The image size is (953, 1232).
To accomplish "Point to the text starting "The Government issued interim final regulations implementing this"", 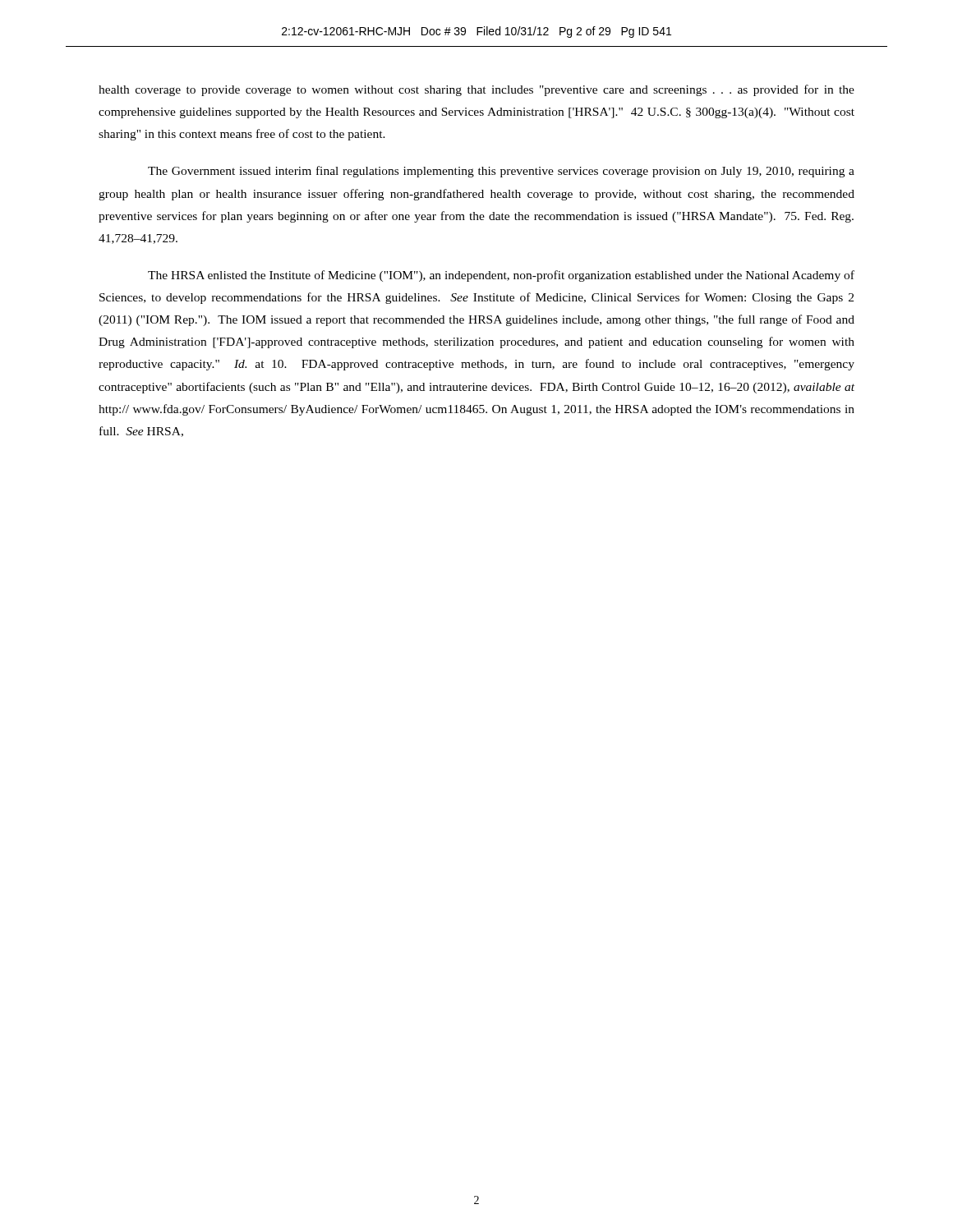I will point(476,204).
